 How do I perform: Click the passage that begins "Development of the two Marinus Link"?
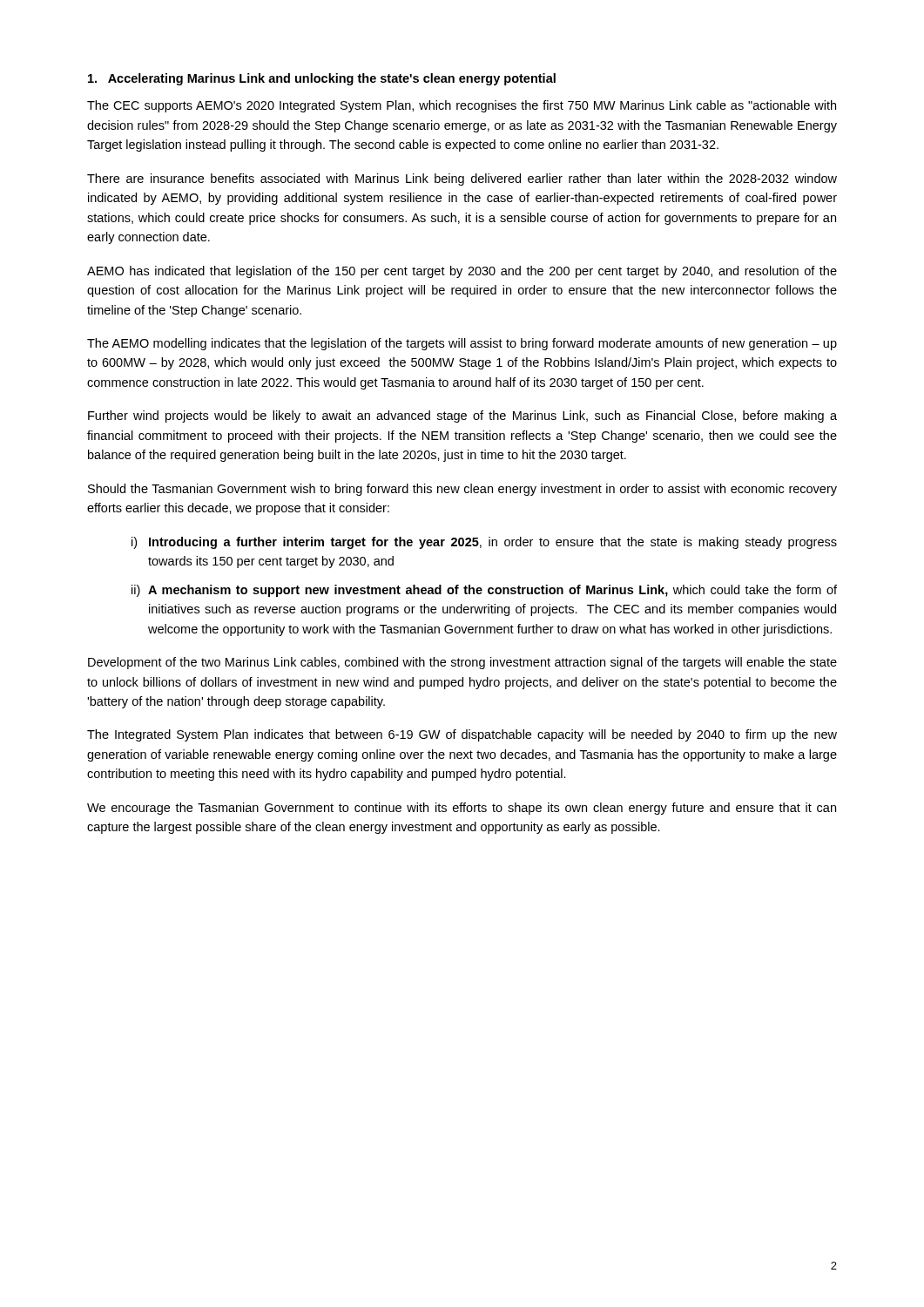[462, 682]
